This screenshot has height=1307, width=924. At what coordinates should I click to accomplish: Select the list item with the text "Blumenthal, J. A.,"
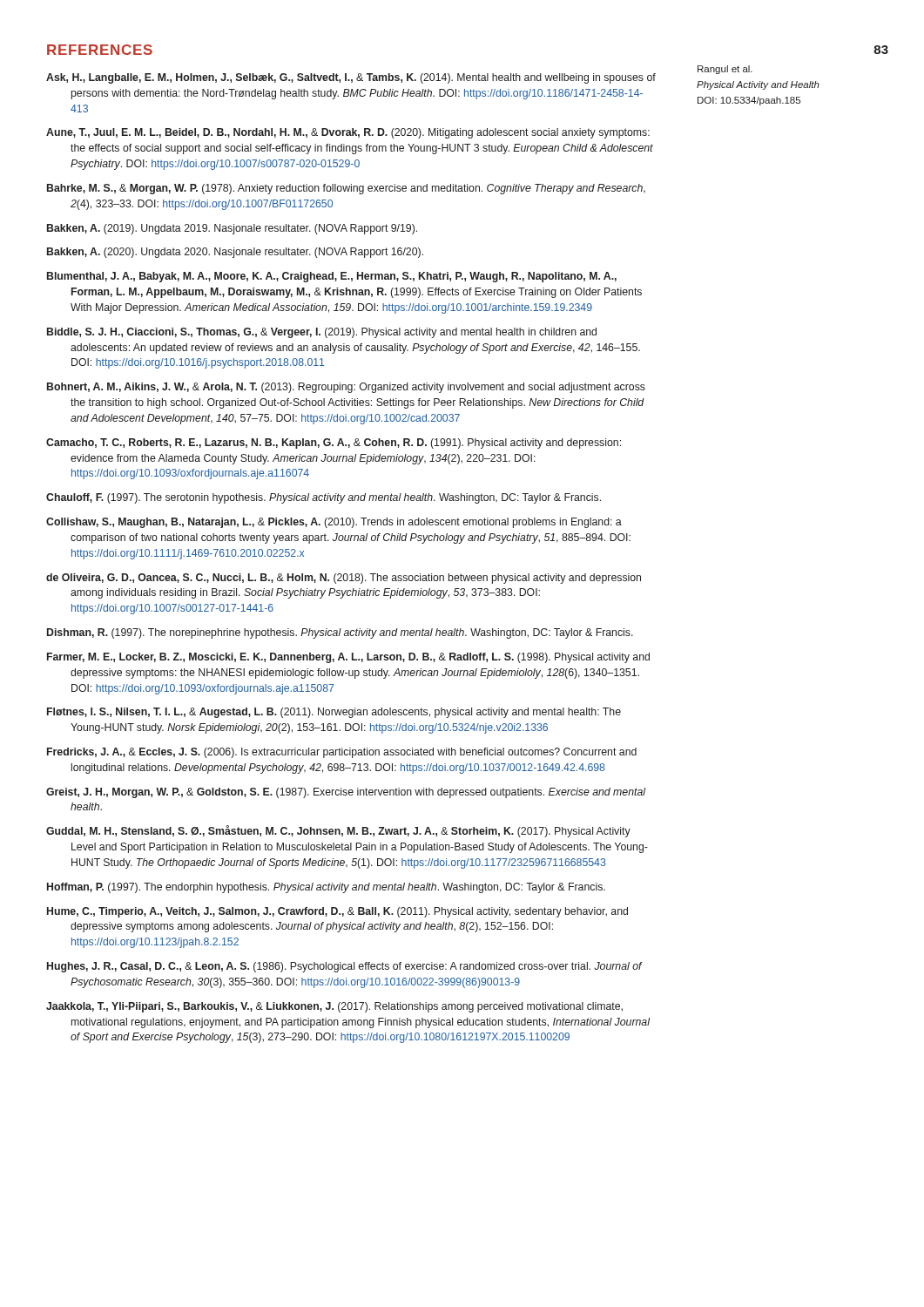pos(344,292)
